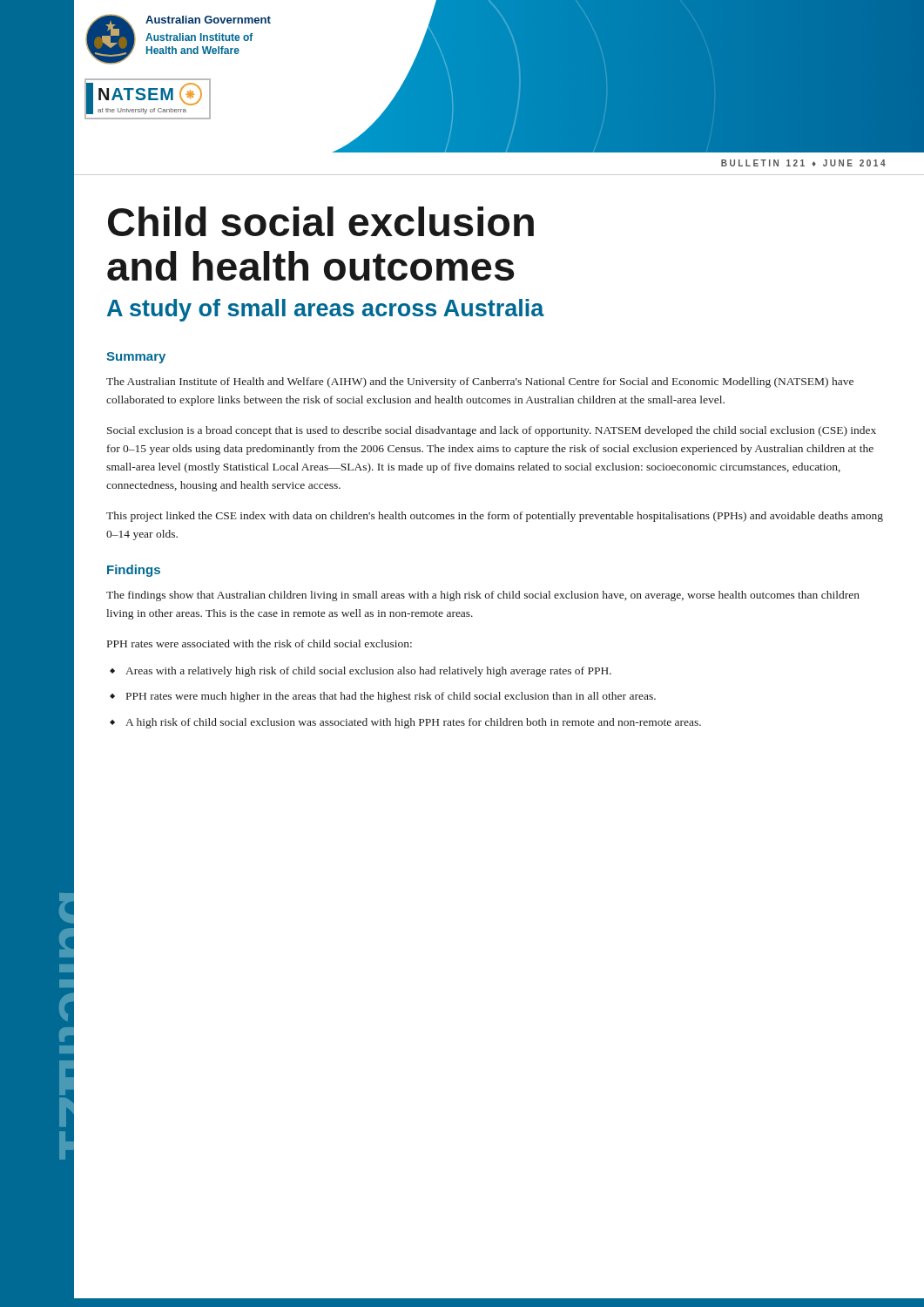The width and height of the screenshot is (924, 1307).
Task: Click on the text block starting "◆ PPH rates"
Action: 383,696
